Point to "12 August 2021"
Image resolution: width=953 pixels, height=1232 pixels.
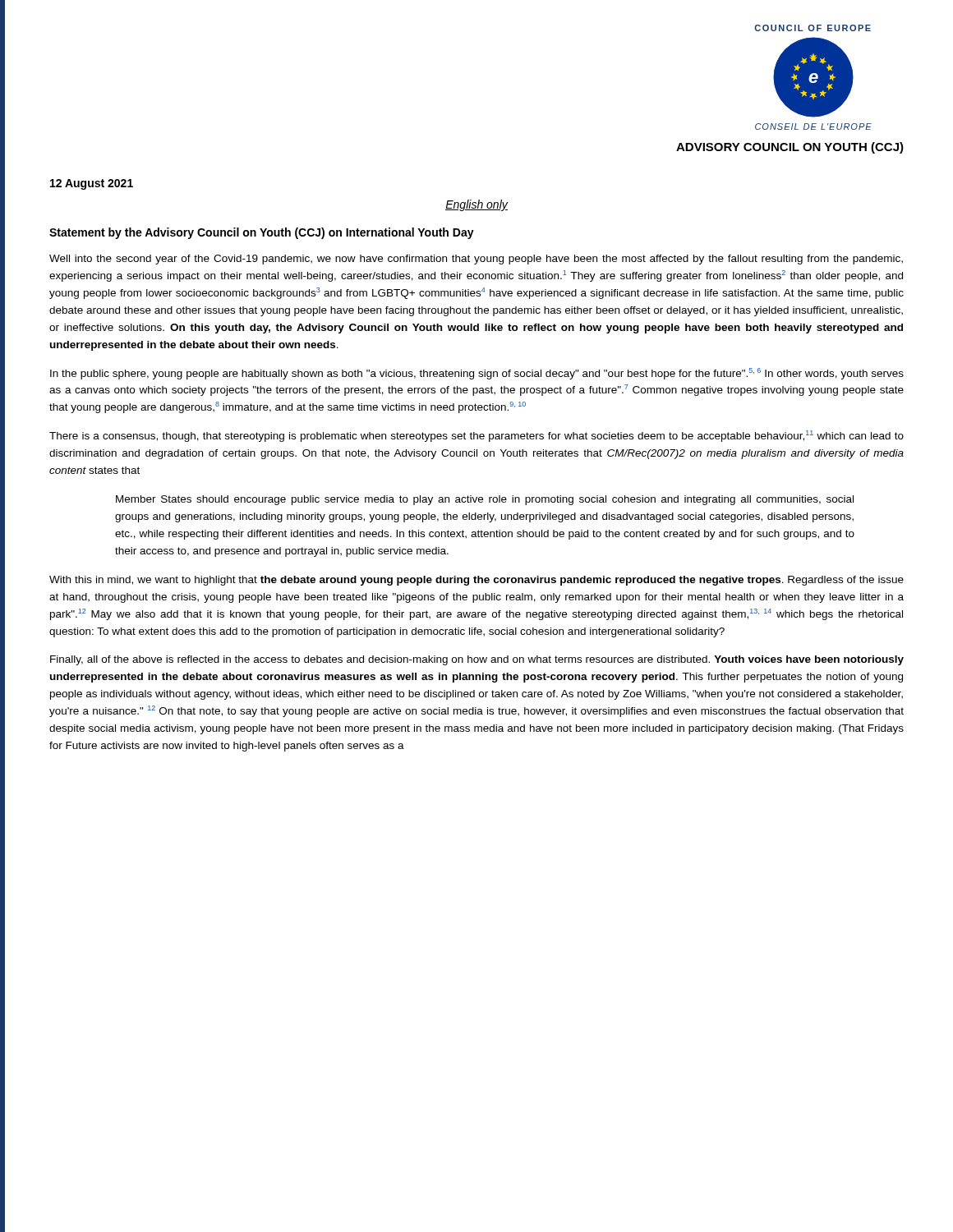click(x=91, y=183)
